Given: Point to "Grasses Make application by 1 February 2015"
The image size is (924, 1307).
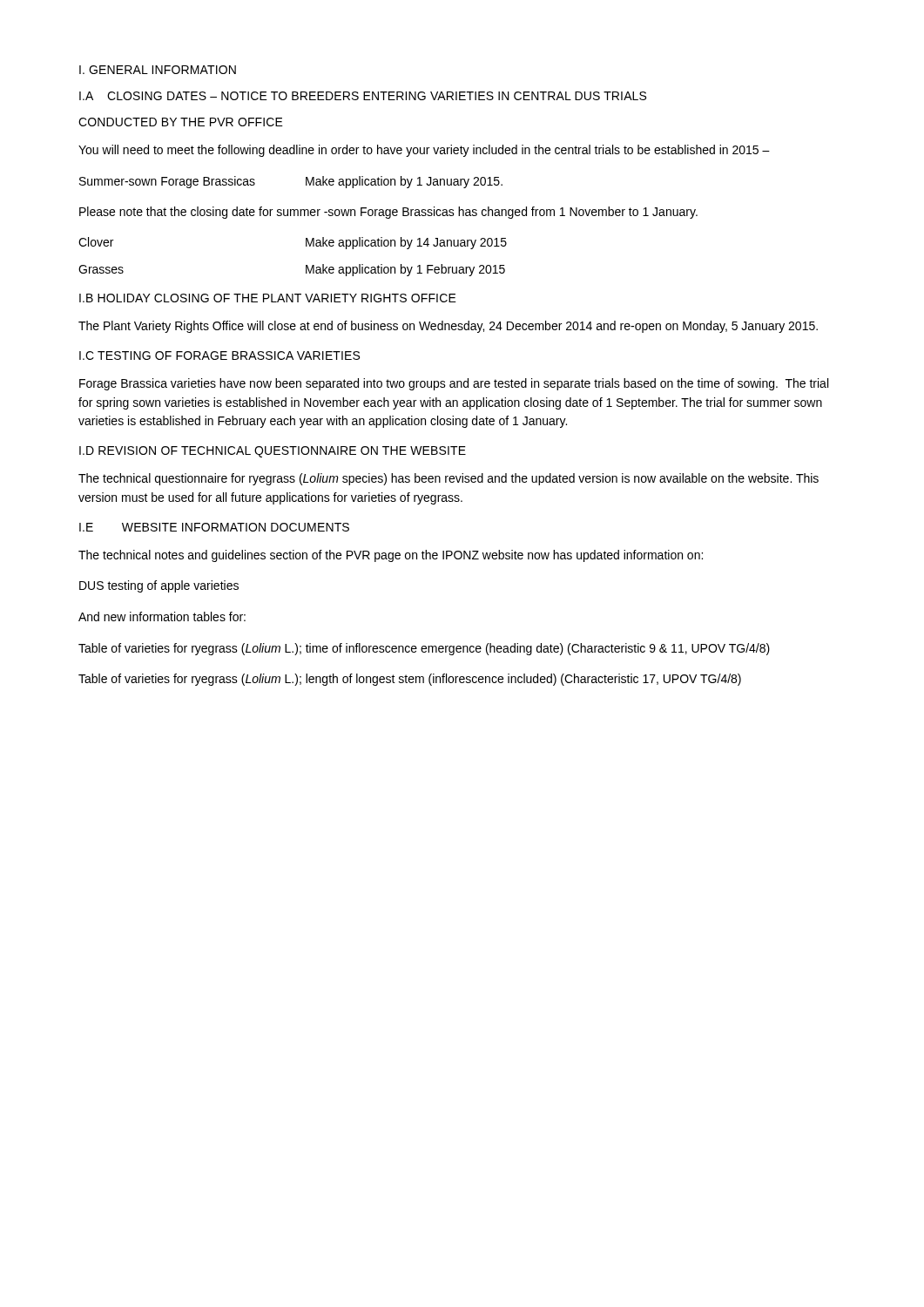Looking at the screenshot, I should point(462,270).
